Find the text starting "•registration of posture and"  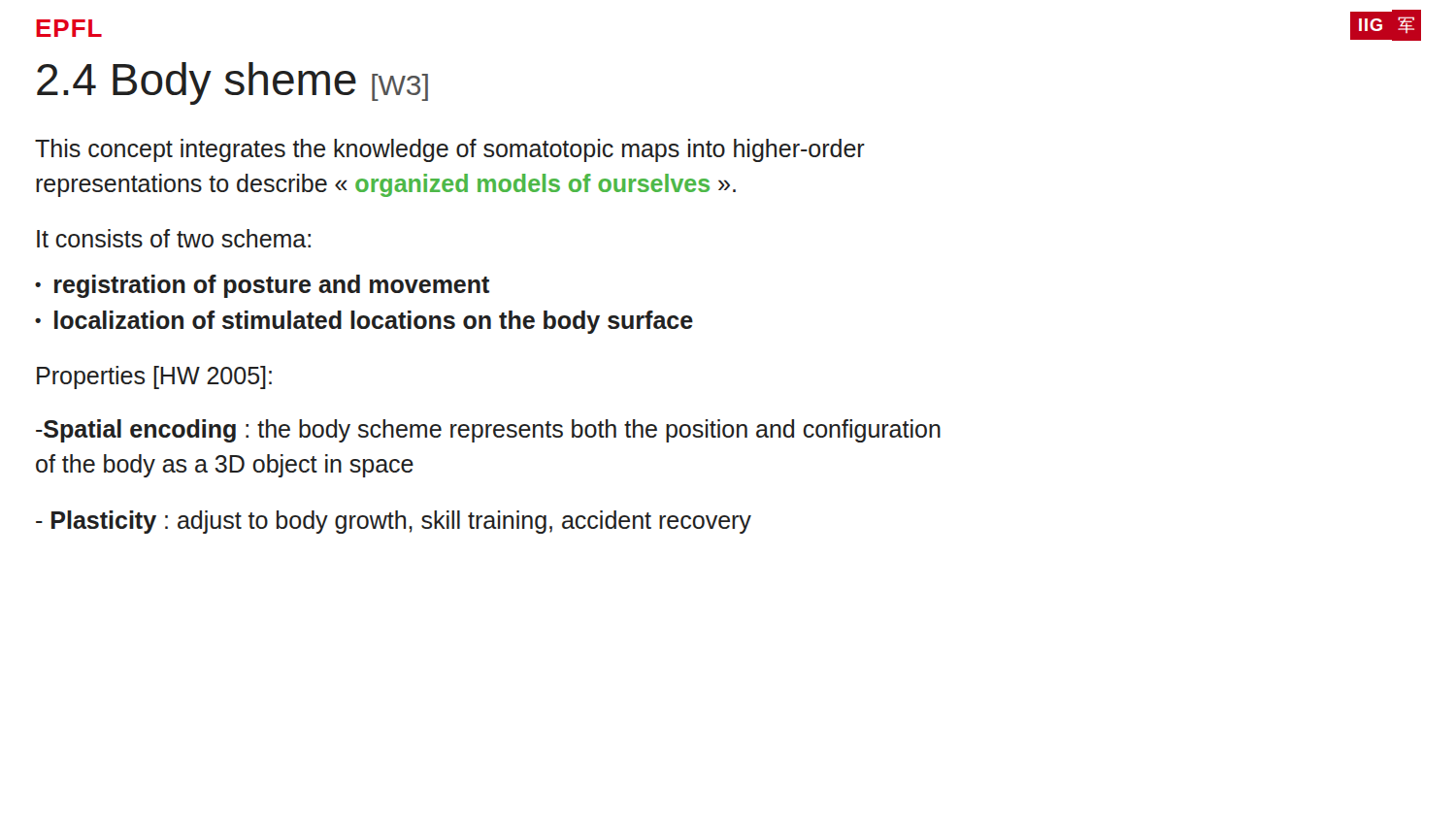click(262, 284)
